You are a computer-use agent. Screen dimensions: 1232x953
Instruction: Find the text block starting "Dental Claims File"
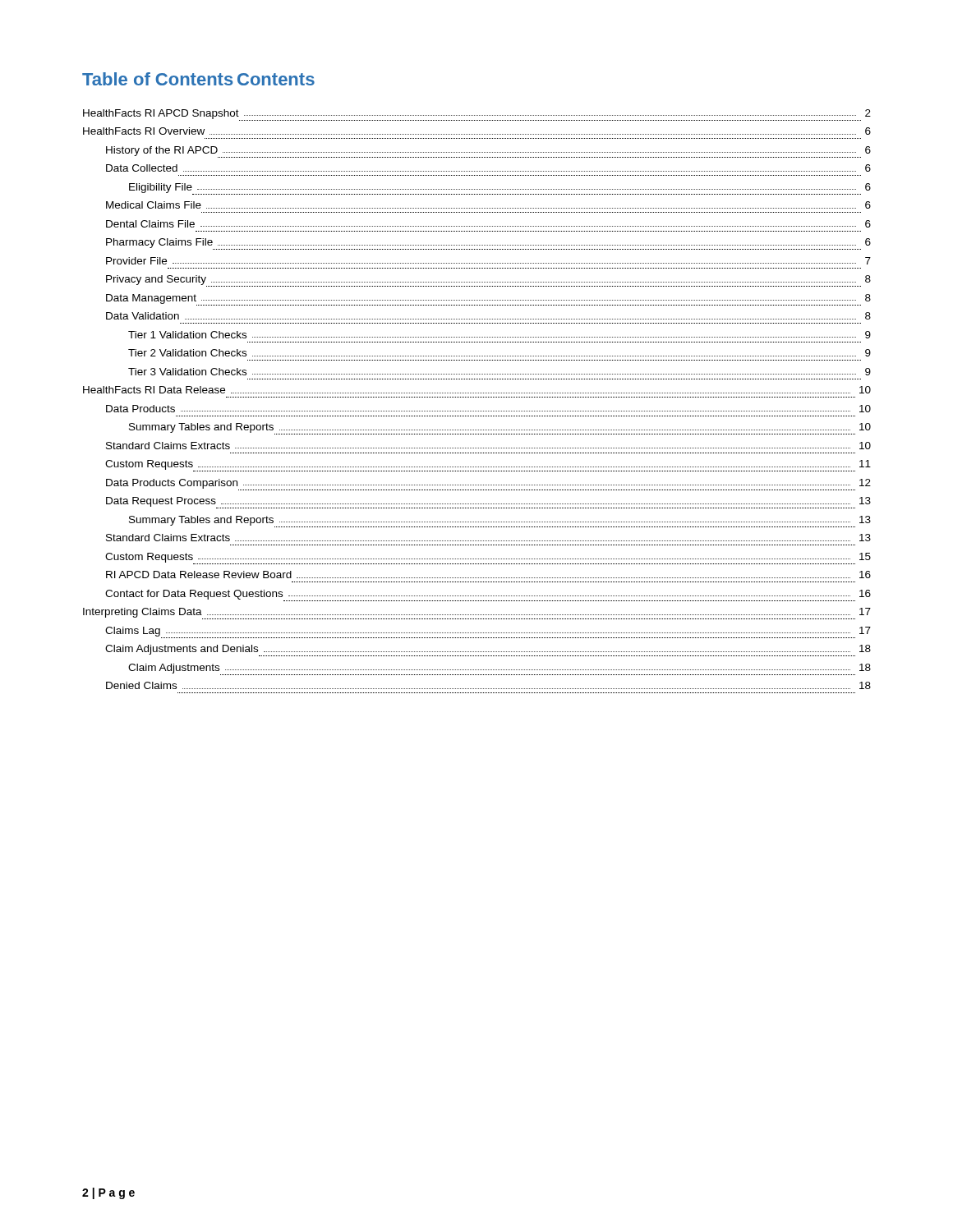click(x=476, y=224)
